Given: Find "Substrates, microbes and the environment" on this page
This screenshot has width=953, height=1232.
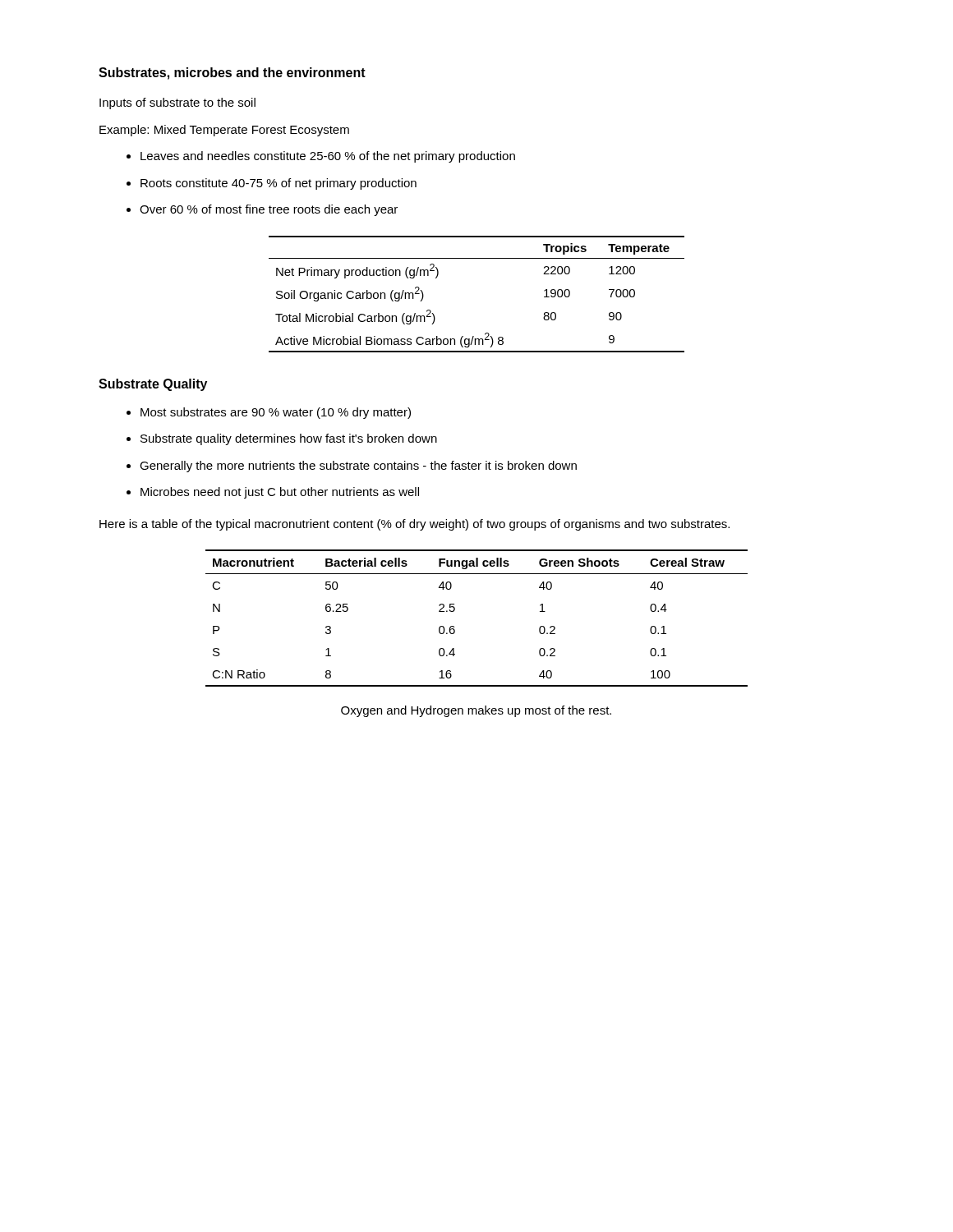Looking at the screenshot, I should click(232, 73).
